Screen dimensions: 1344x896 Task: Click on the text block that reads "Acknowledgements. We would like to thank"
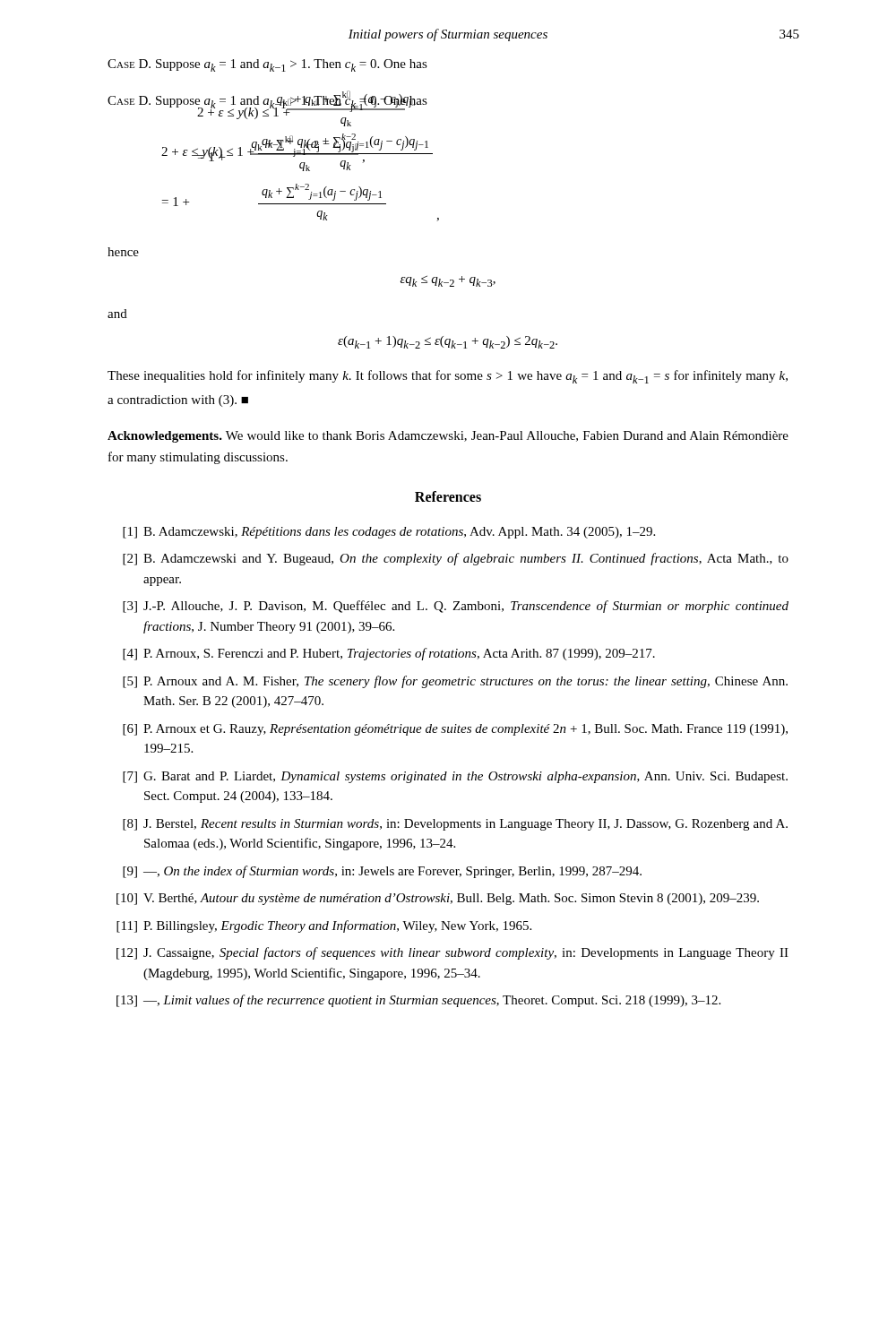point(448,446)
